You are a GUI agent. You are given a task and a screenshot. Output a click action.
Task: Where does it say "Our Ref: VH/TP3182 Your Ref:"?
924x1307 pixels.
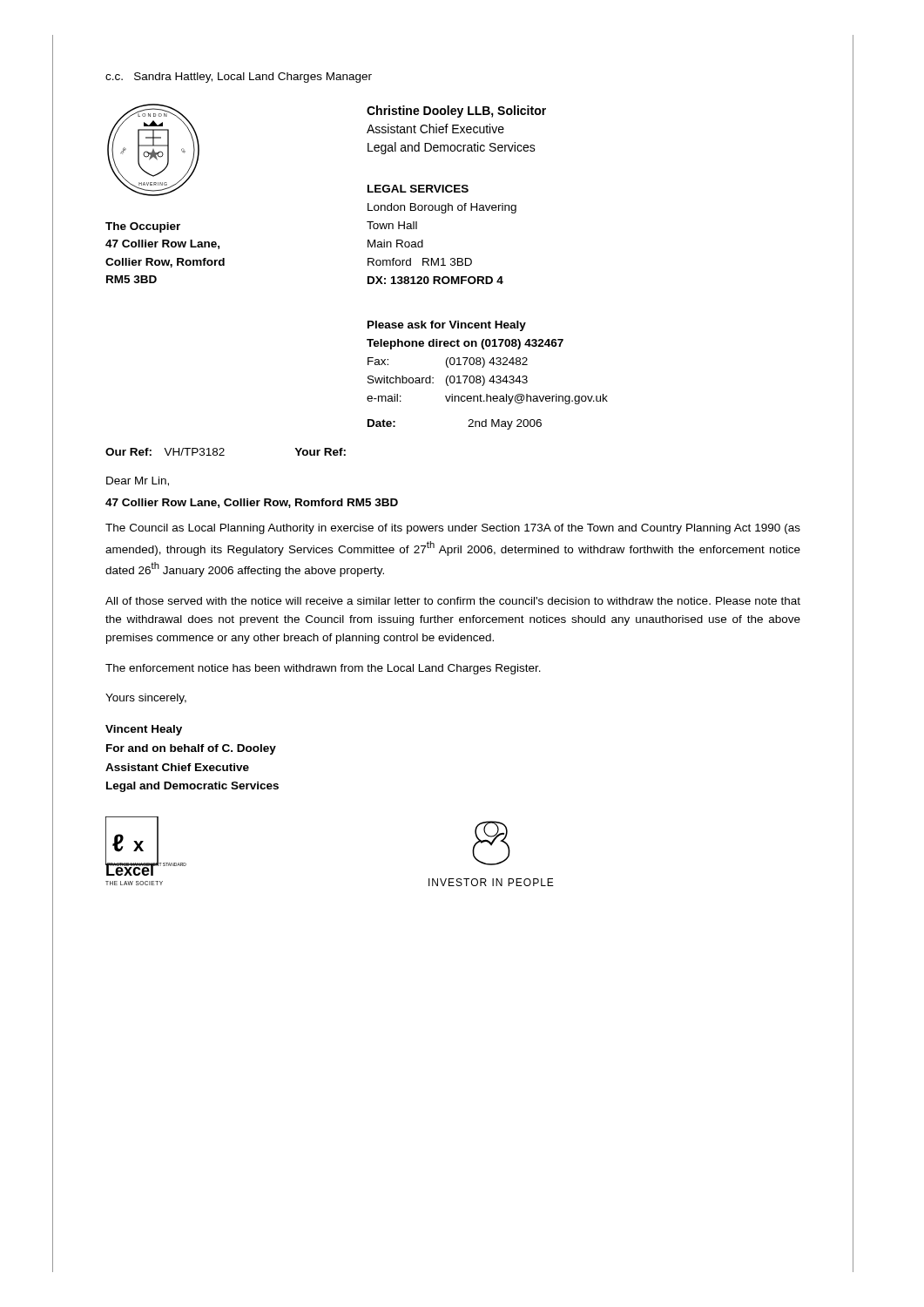[226, 452]
